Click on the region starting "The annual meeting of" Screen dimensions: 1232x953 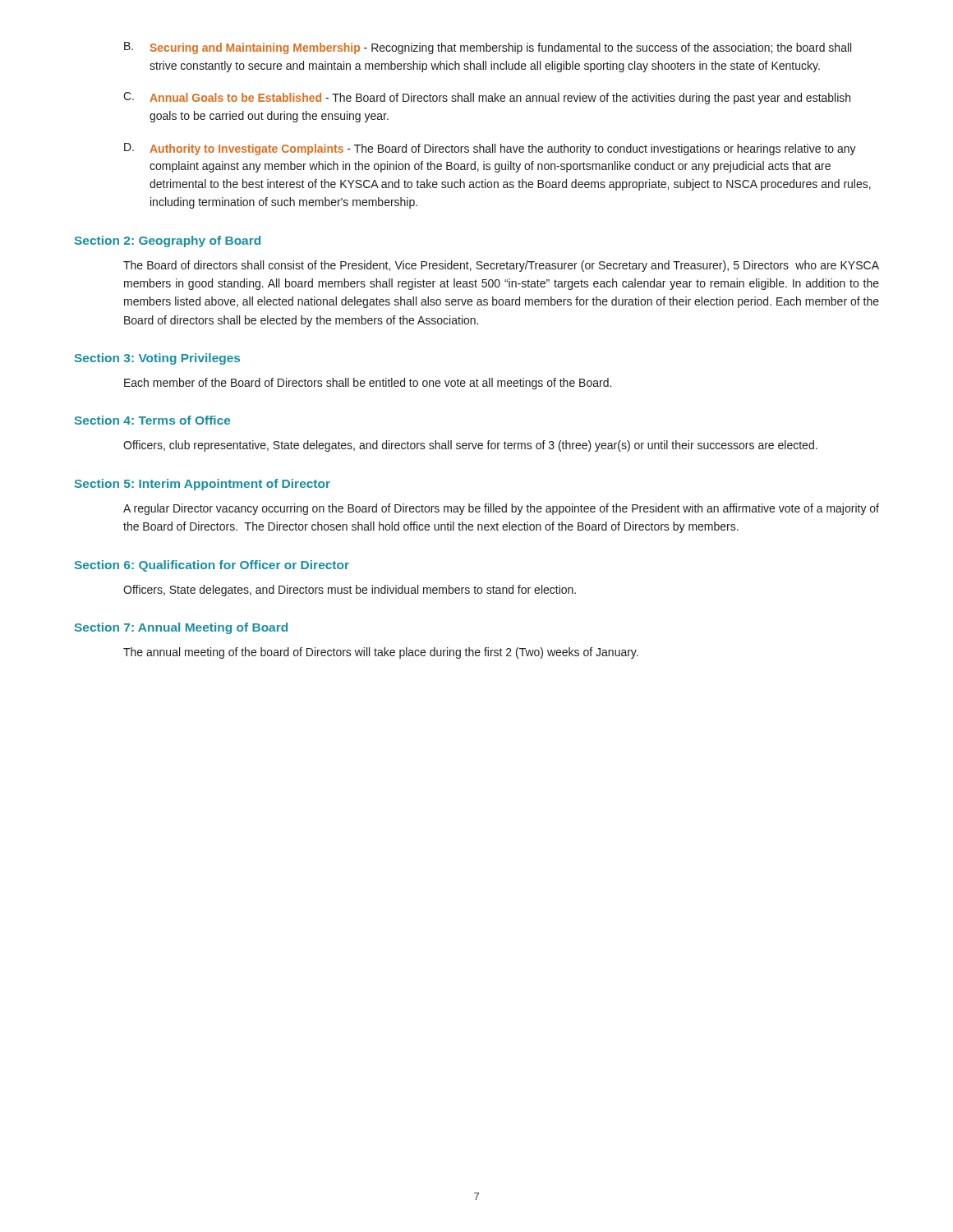coord(381,652)
